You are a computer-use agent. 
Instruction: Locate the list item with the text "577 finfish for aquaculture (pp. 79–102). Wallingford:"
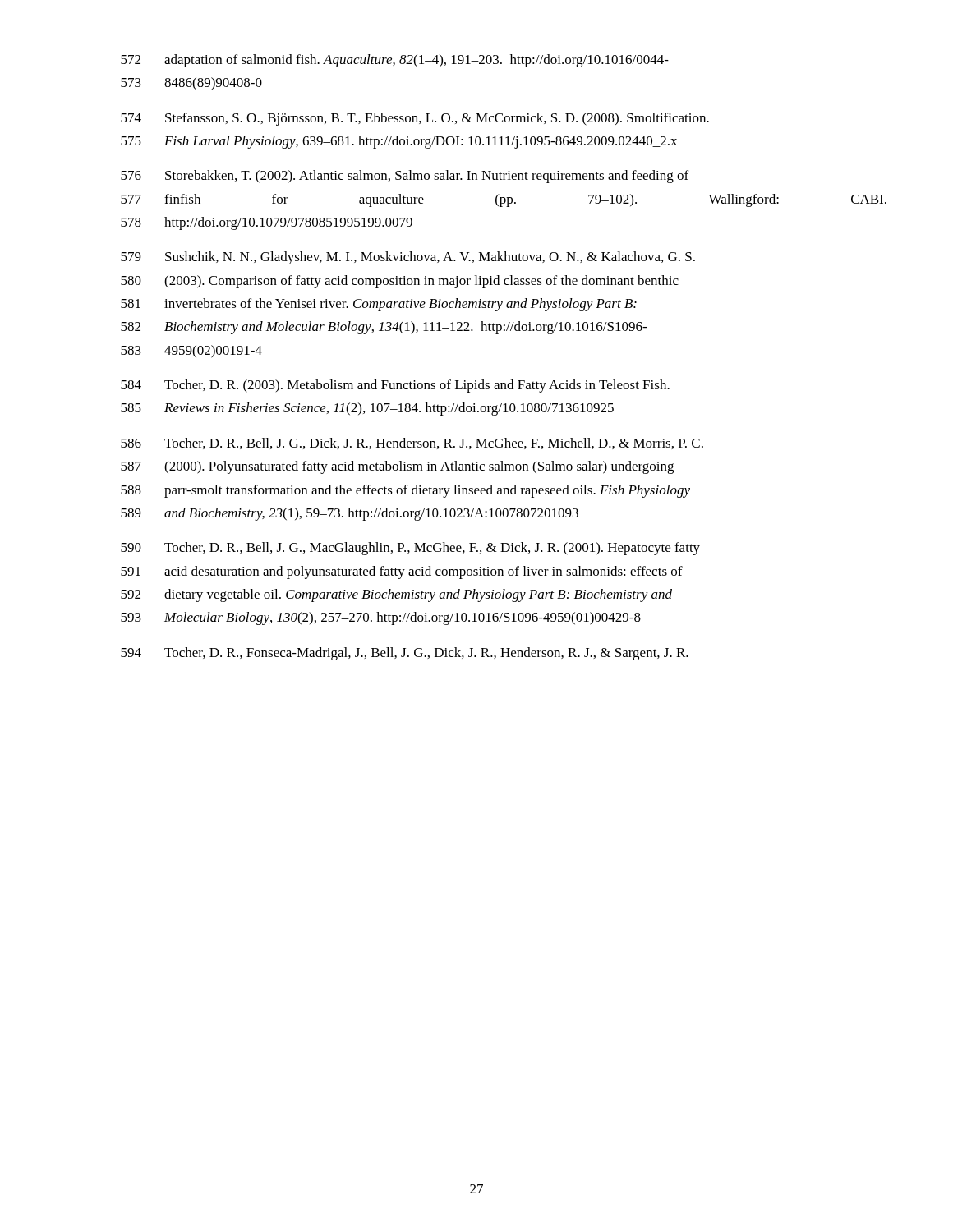pos(485,199)
